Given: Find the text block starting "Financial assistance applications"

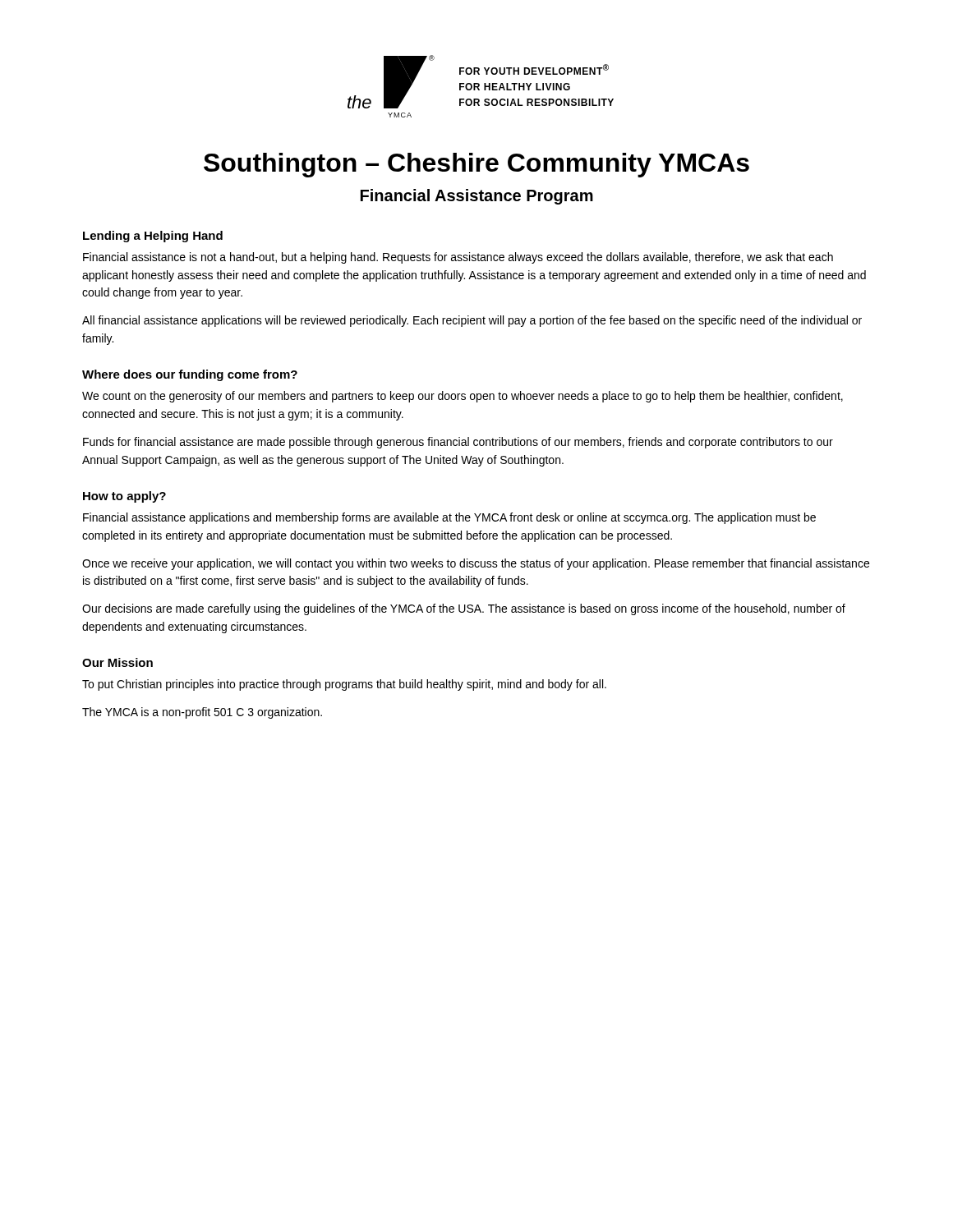Looking at the screenshot, I should (x=449, y=526).
